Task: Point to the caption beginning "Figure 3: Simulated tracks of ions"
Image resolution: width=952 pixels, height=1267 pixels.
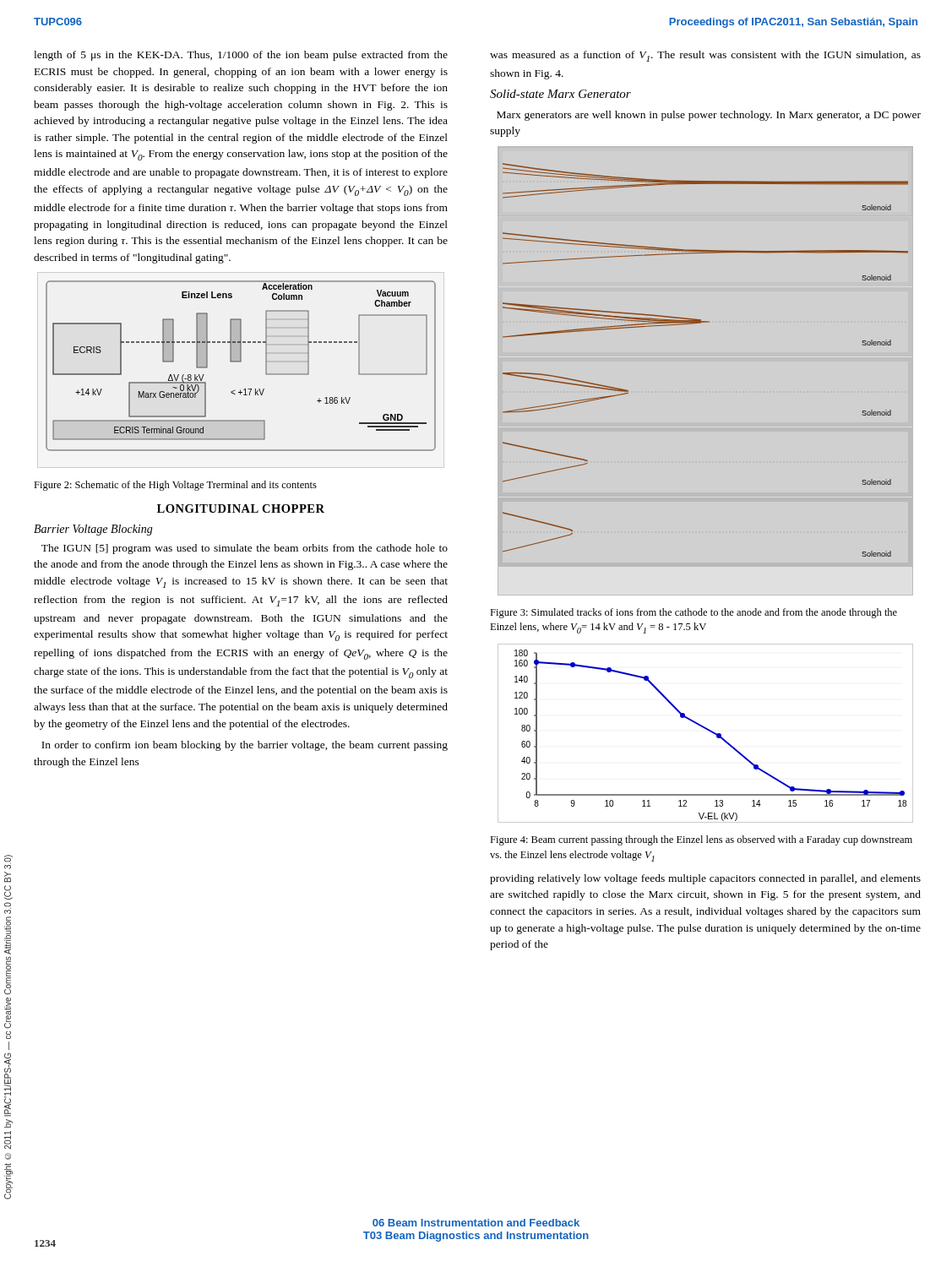Action: [x=694, y=621]
